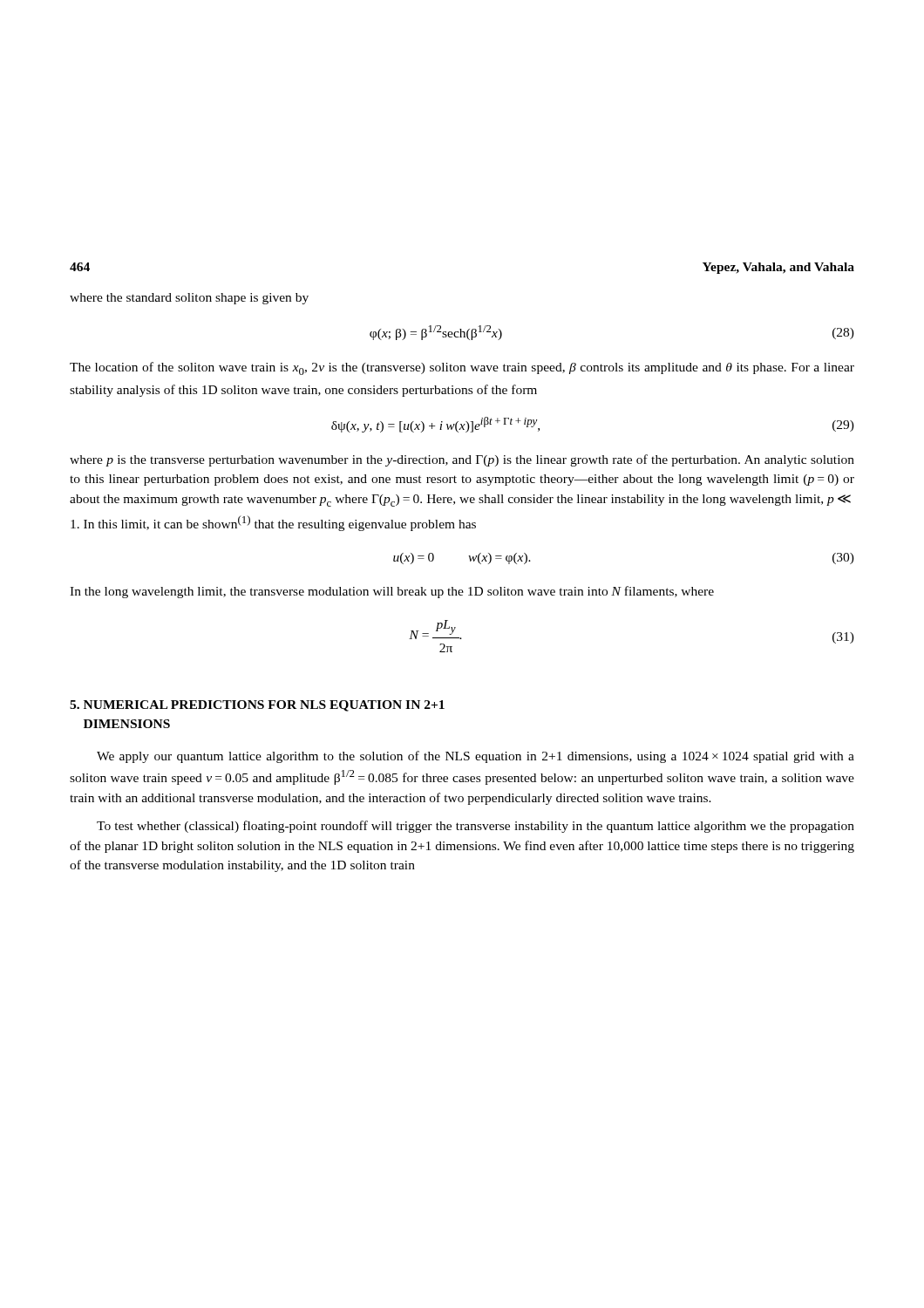Navigate to the text starting "N = pLy 2π . (31)"

coord(447,638)
